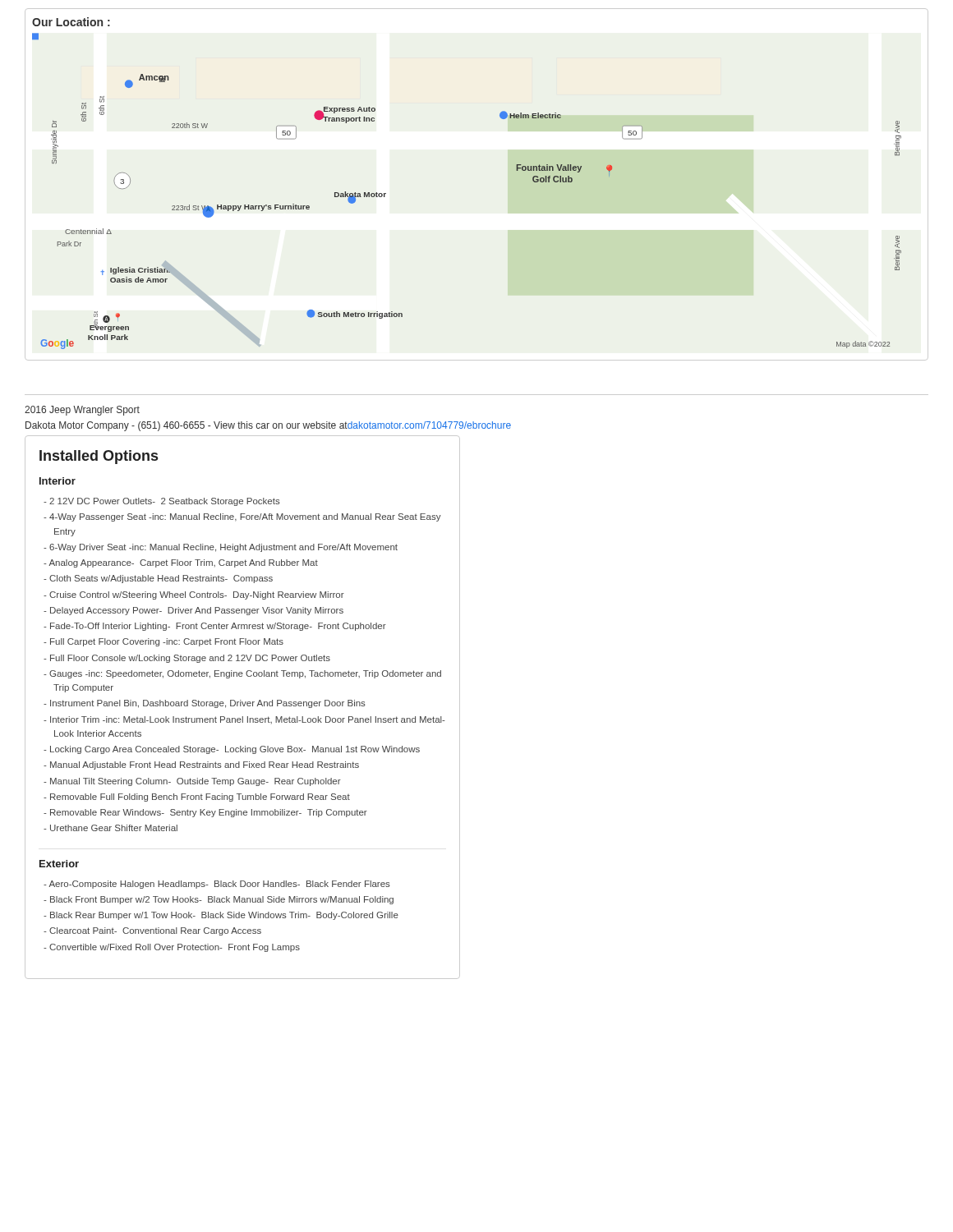Point to the passage starting "2 12V DC"
The image size is (953, 1232).
[165, 501]
